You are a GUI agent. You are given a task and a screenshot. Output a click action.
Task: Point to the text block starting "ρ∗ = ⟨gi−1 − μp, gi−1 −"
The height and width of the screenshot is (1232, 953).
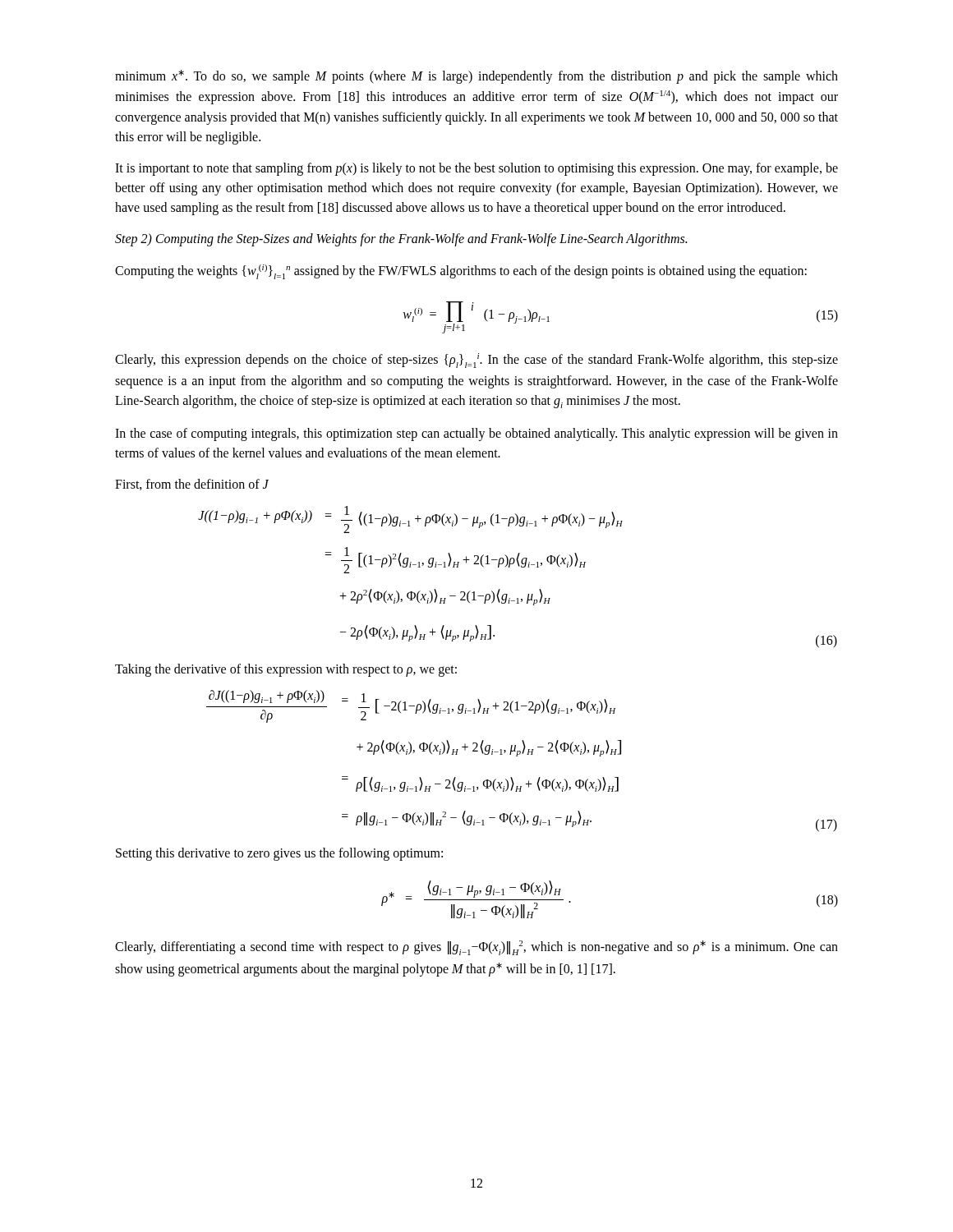click(476, 900)
